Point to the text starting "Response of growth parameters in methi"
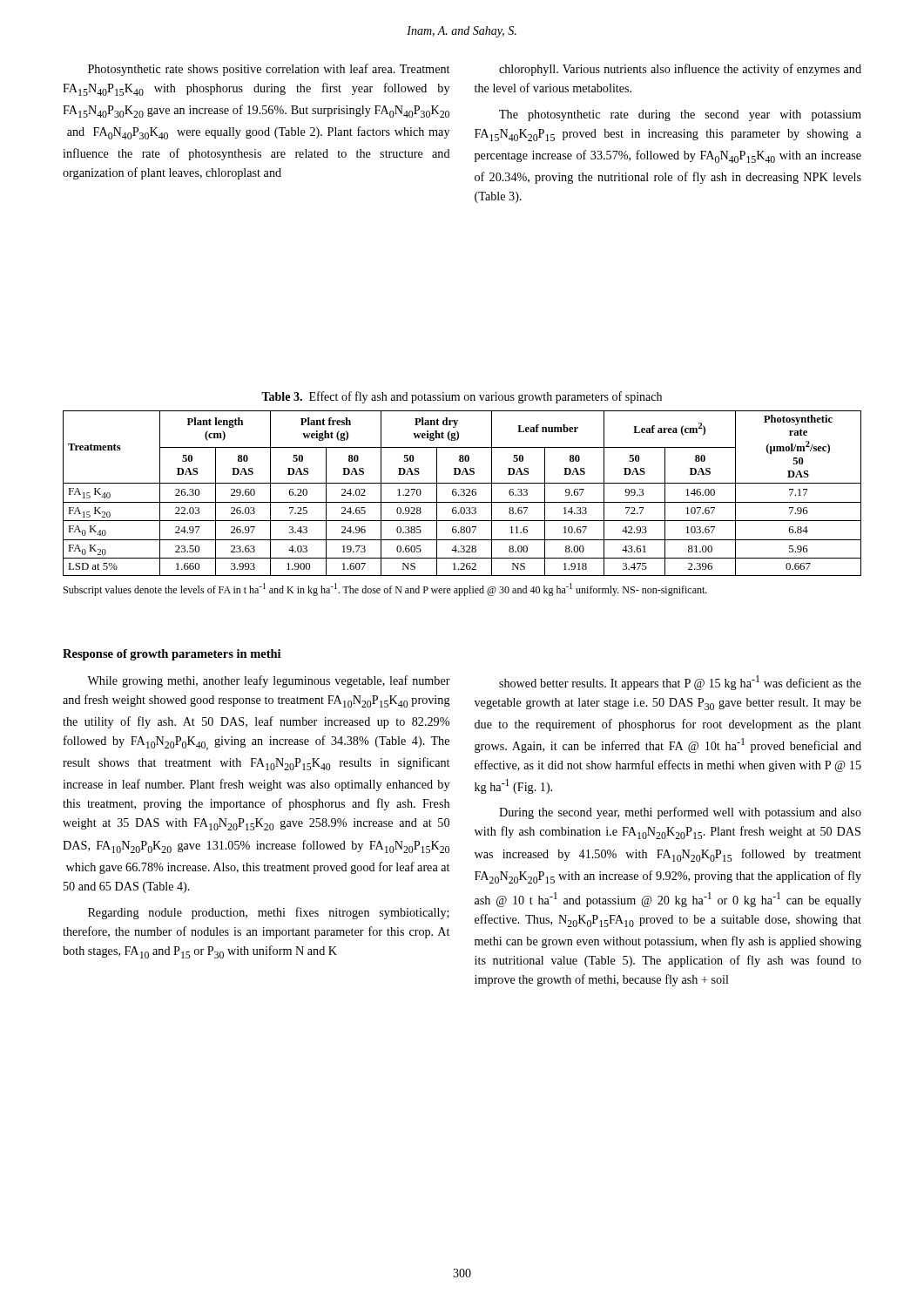Image resolution: width=924 pixels, height=1307 pixels. (172, 654)
